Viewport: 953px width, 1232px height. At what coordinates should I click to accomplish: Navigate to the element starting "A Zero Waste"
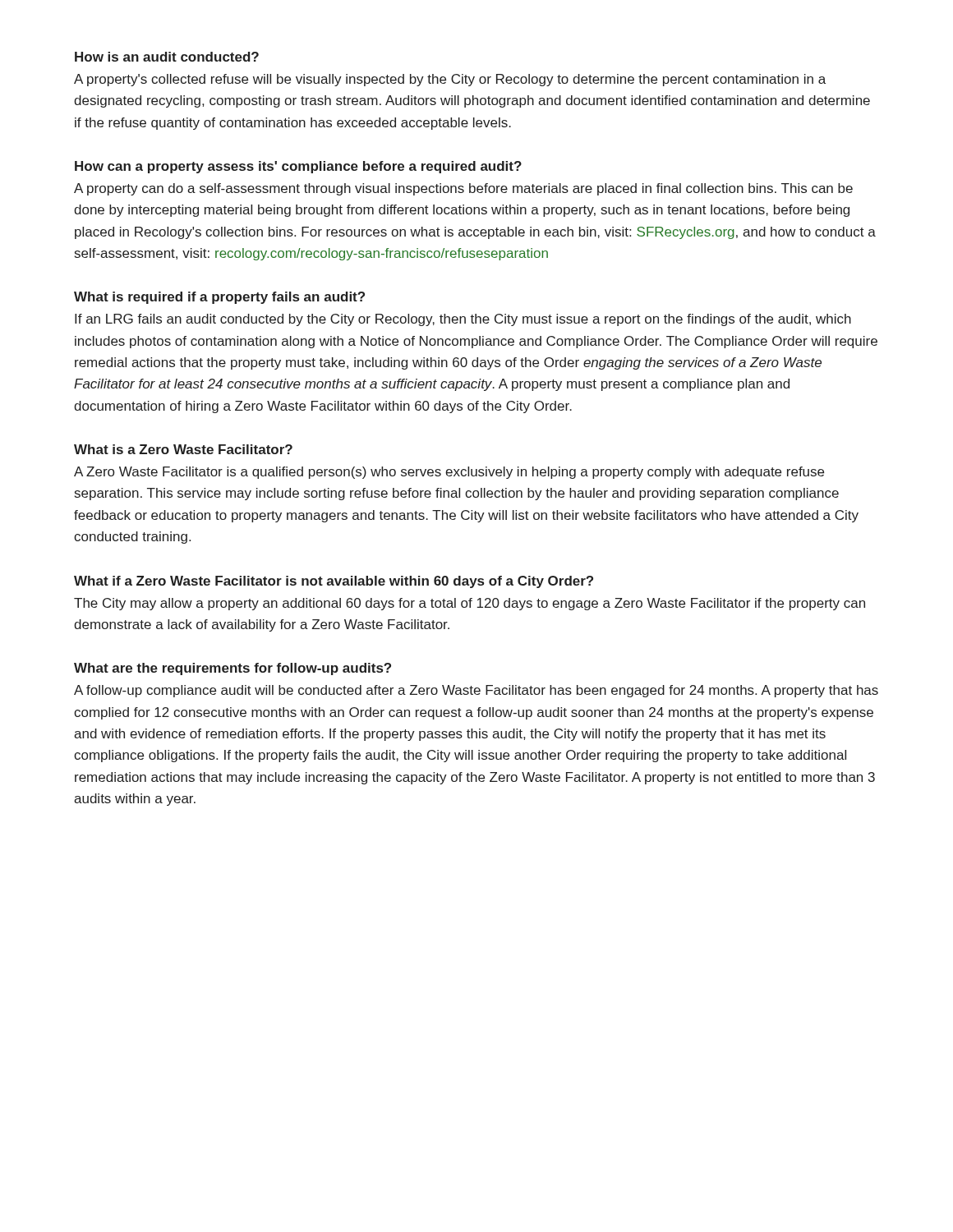coord(466,504)
